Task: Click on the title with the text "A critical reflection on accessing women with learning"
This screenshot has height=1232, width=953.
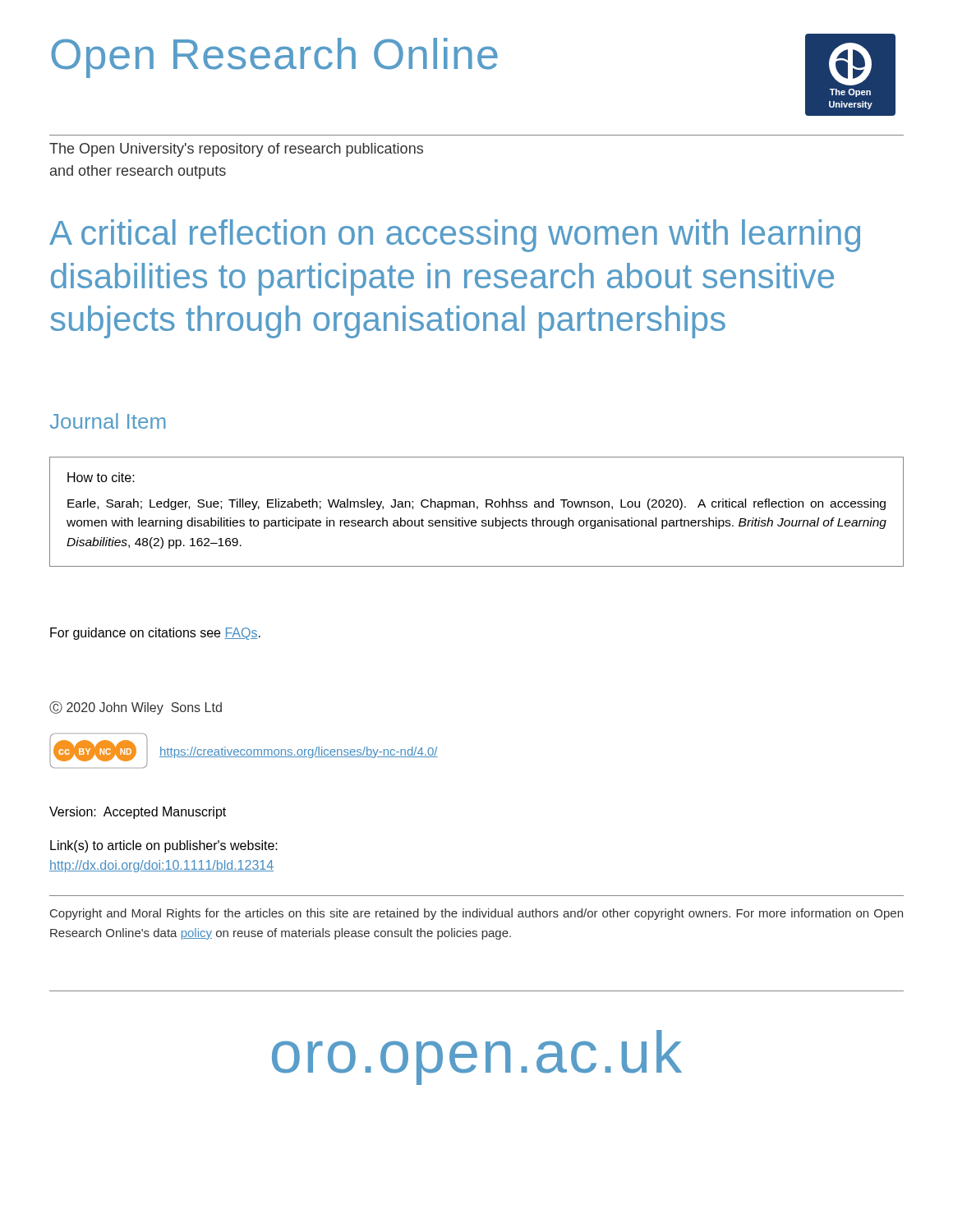Action: pos(456,276)
